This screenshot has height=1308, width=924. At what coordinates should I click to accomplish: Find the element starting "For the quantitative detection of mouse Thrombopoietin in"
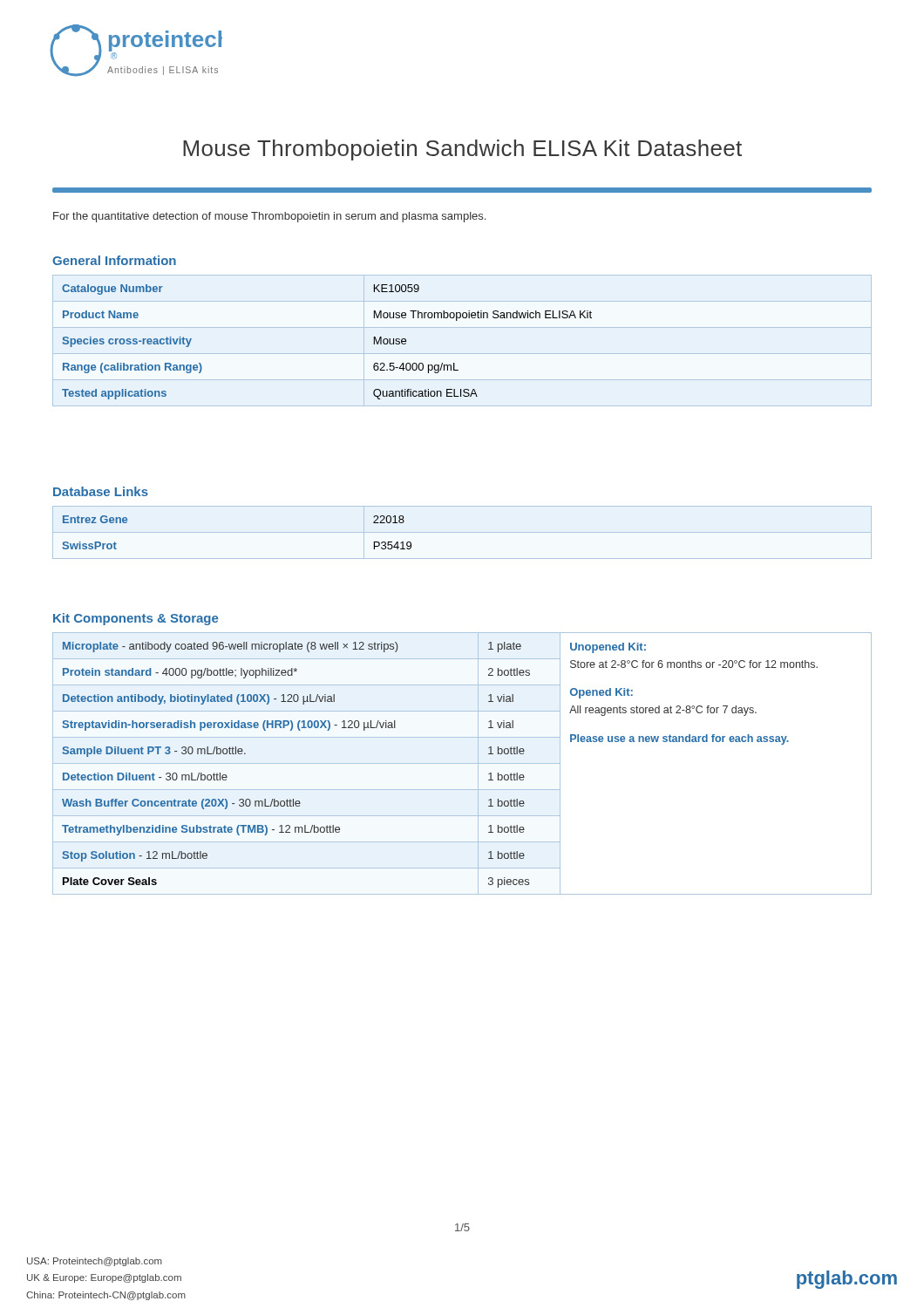[270, 216]
